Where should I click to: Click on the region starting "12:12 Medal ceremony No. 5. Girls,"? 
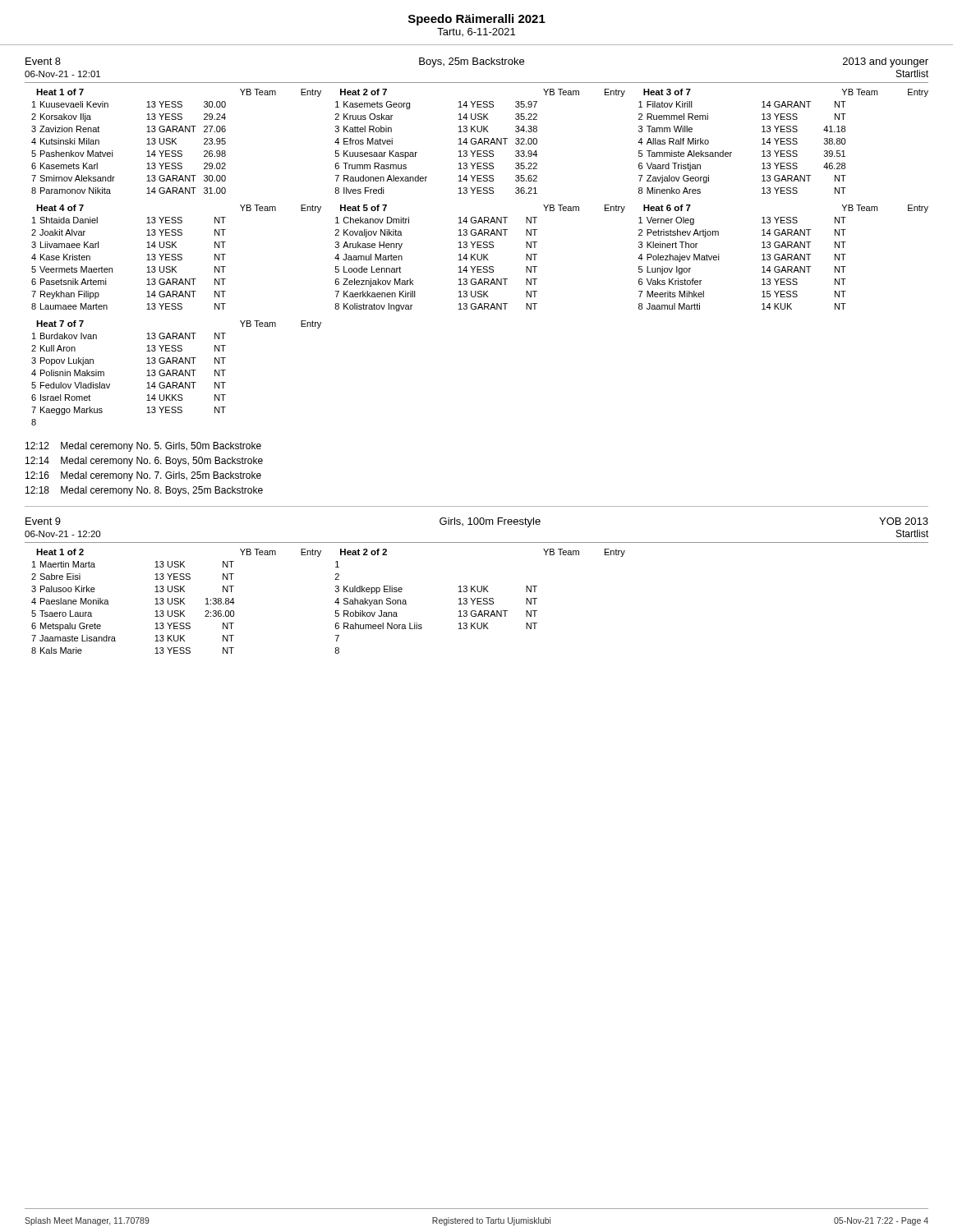click(x=143, y=446)
